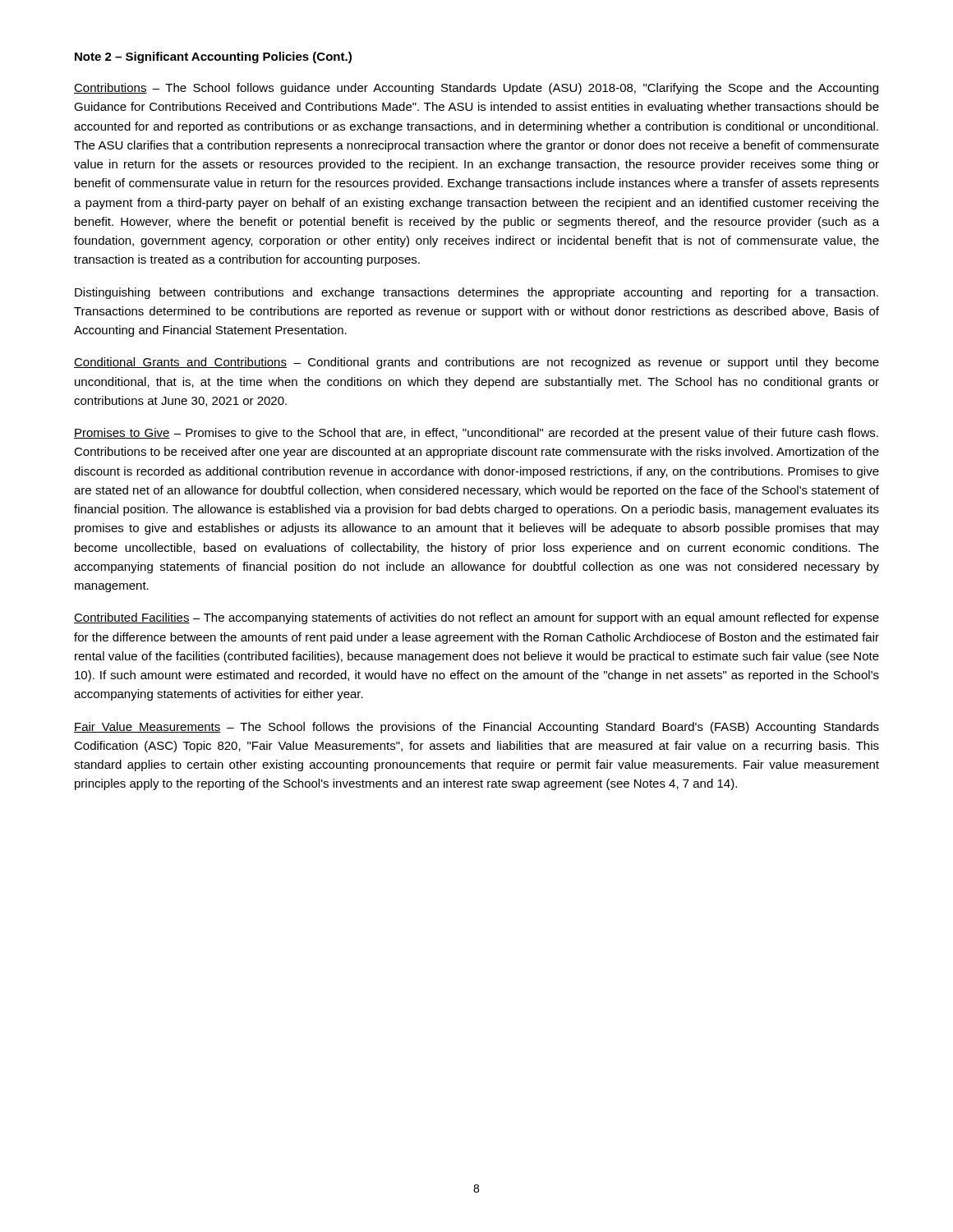Locate the block starting "Contributions – The School follows guidance under Accounting"
Viewport: 953px width, 1232px height.
pyautogui.click(x=476, y=173)
